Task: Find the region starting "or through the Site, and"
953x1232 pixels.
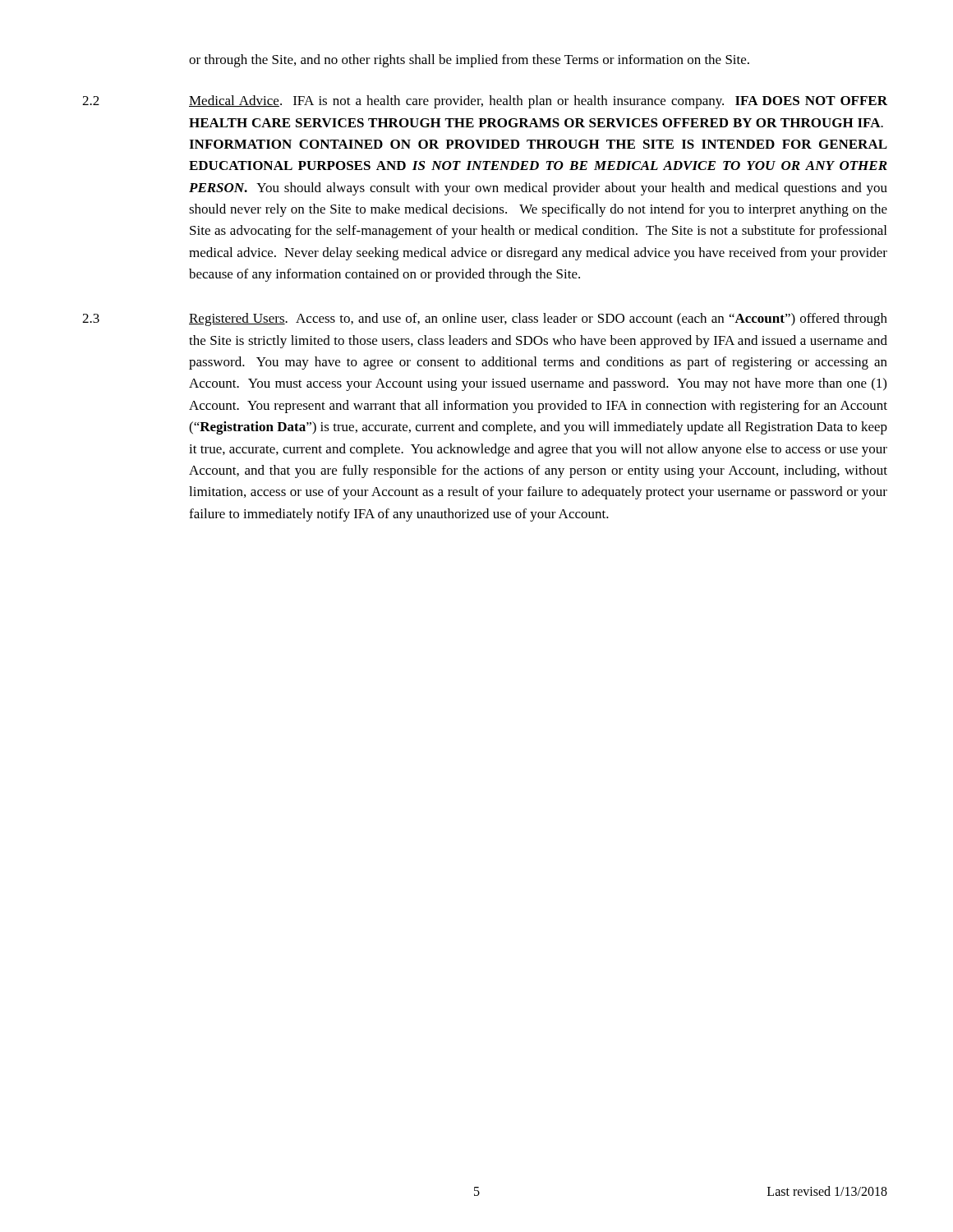Action: 470,60
